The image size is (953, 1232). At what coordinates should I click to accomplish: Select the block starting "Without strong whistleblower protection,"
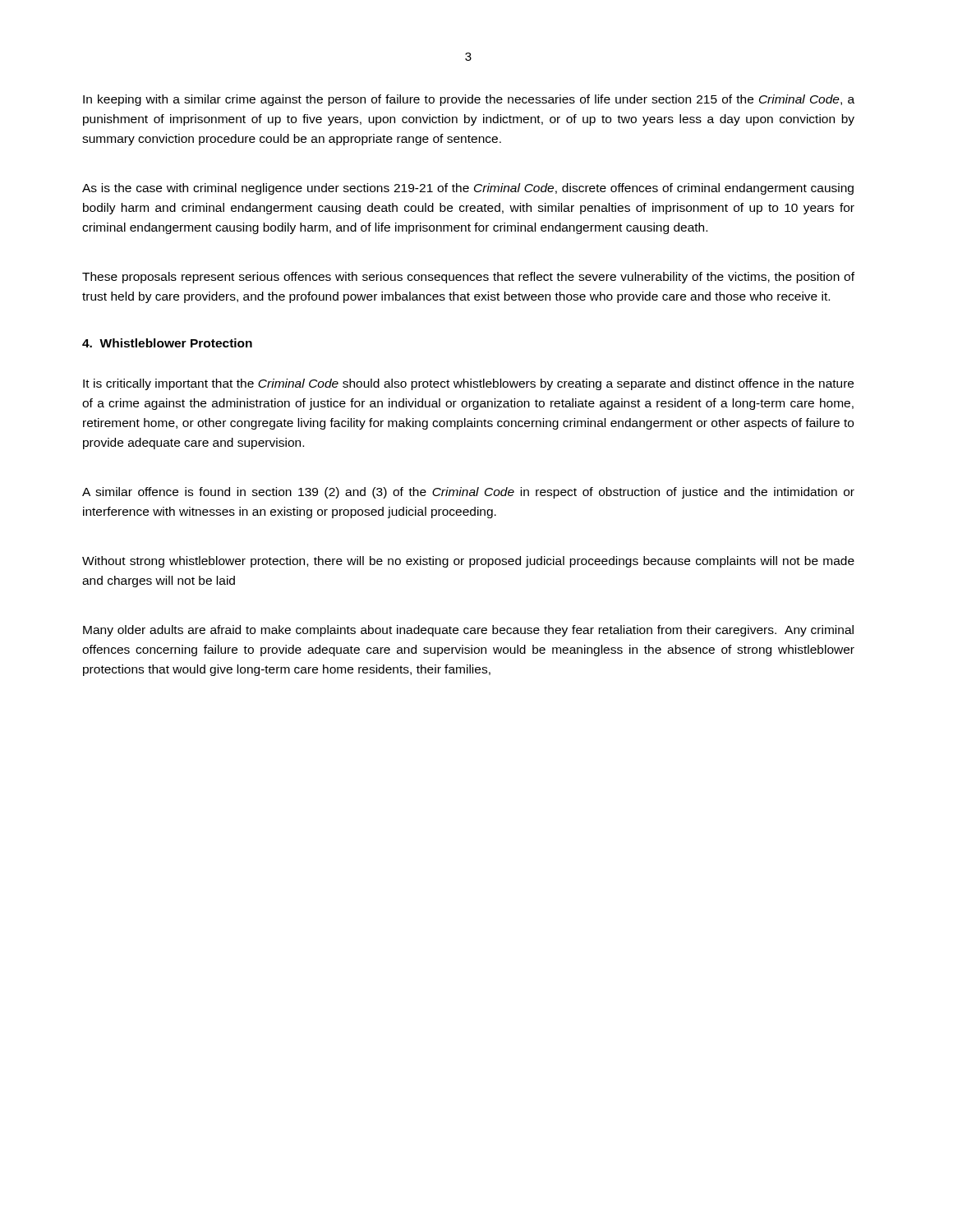[468, 571]
